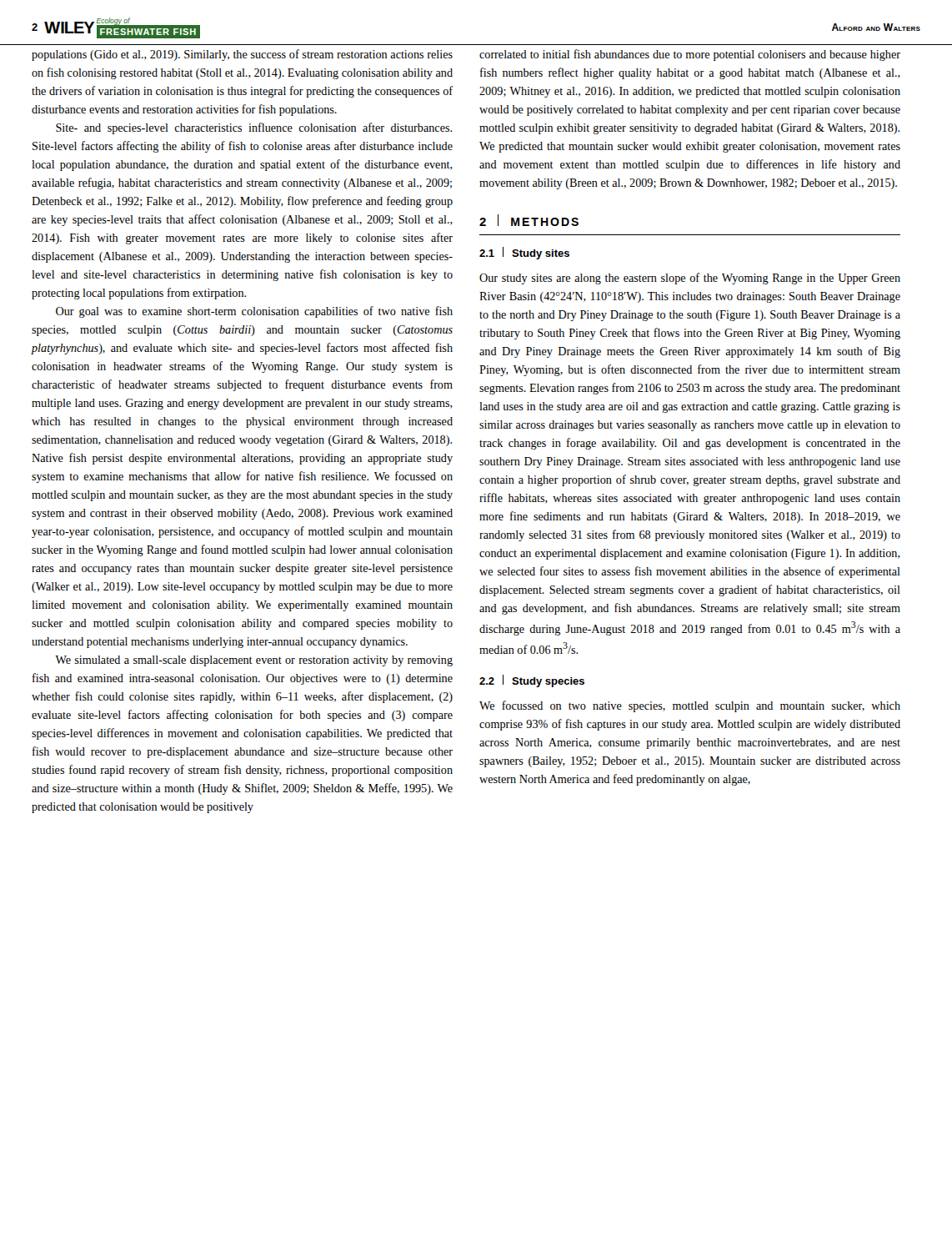This screenshot has height=1251, width=952.
Task: Select the text block with the text "We focussed on two native"
Action: pyautogui.click(x=690, y=743)
